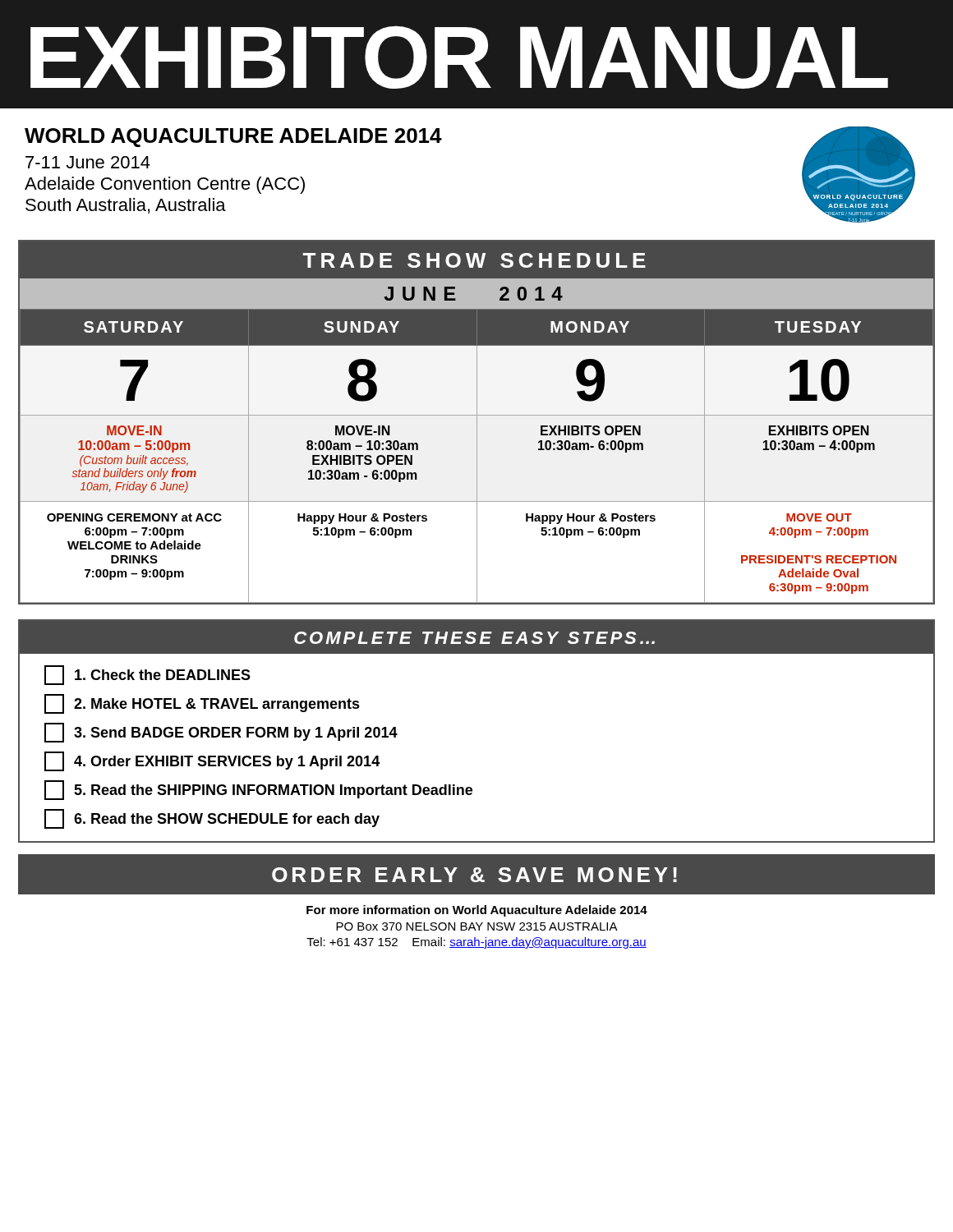Locate the table with the text "MOVE-IN 8:00am – 10:30am EXHIBITS"
953x1232 pixels.
point(476,422)
